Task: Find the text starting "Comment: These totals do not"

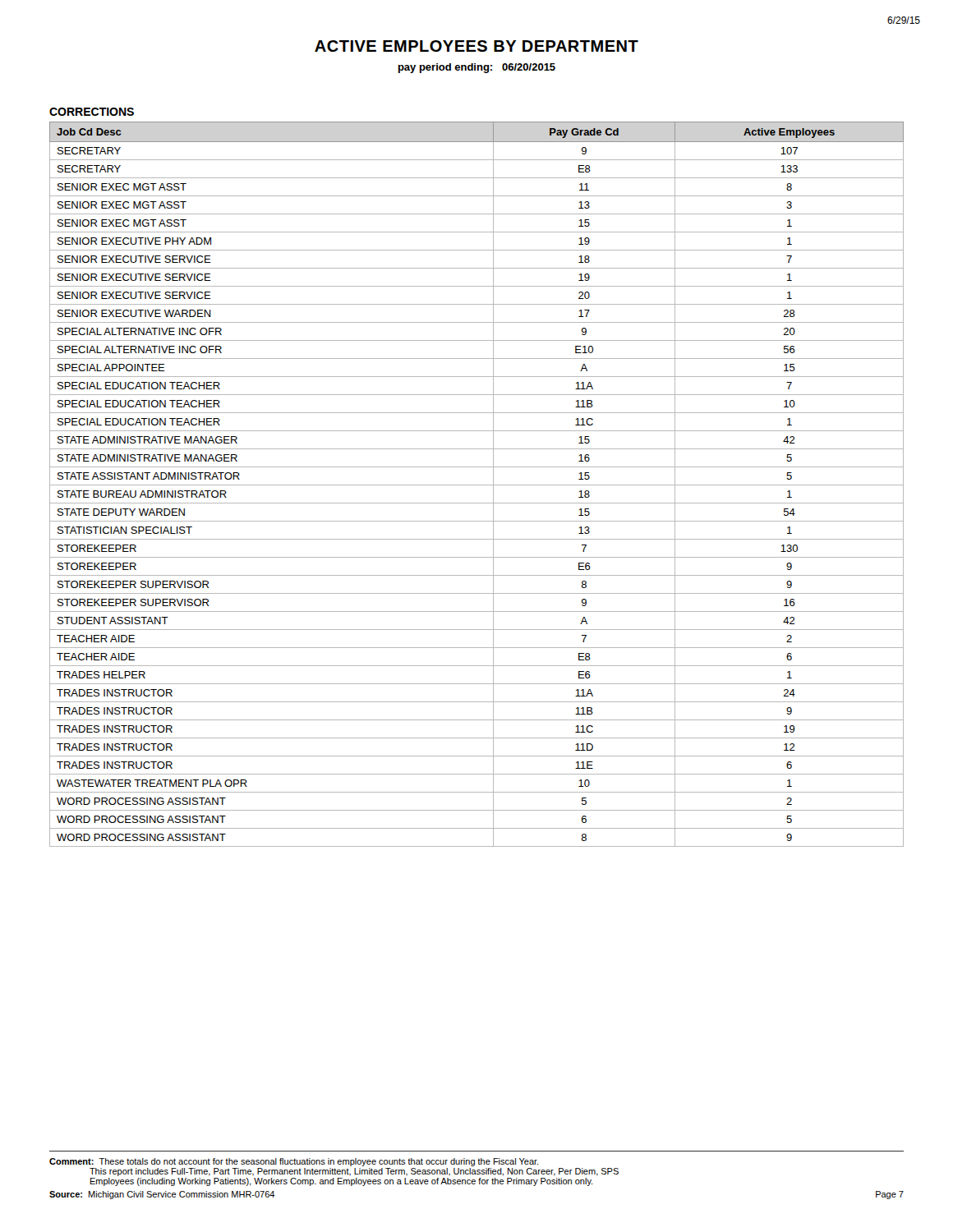Action: pos(334,1171)
